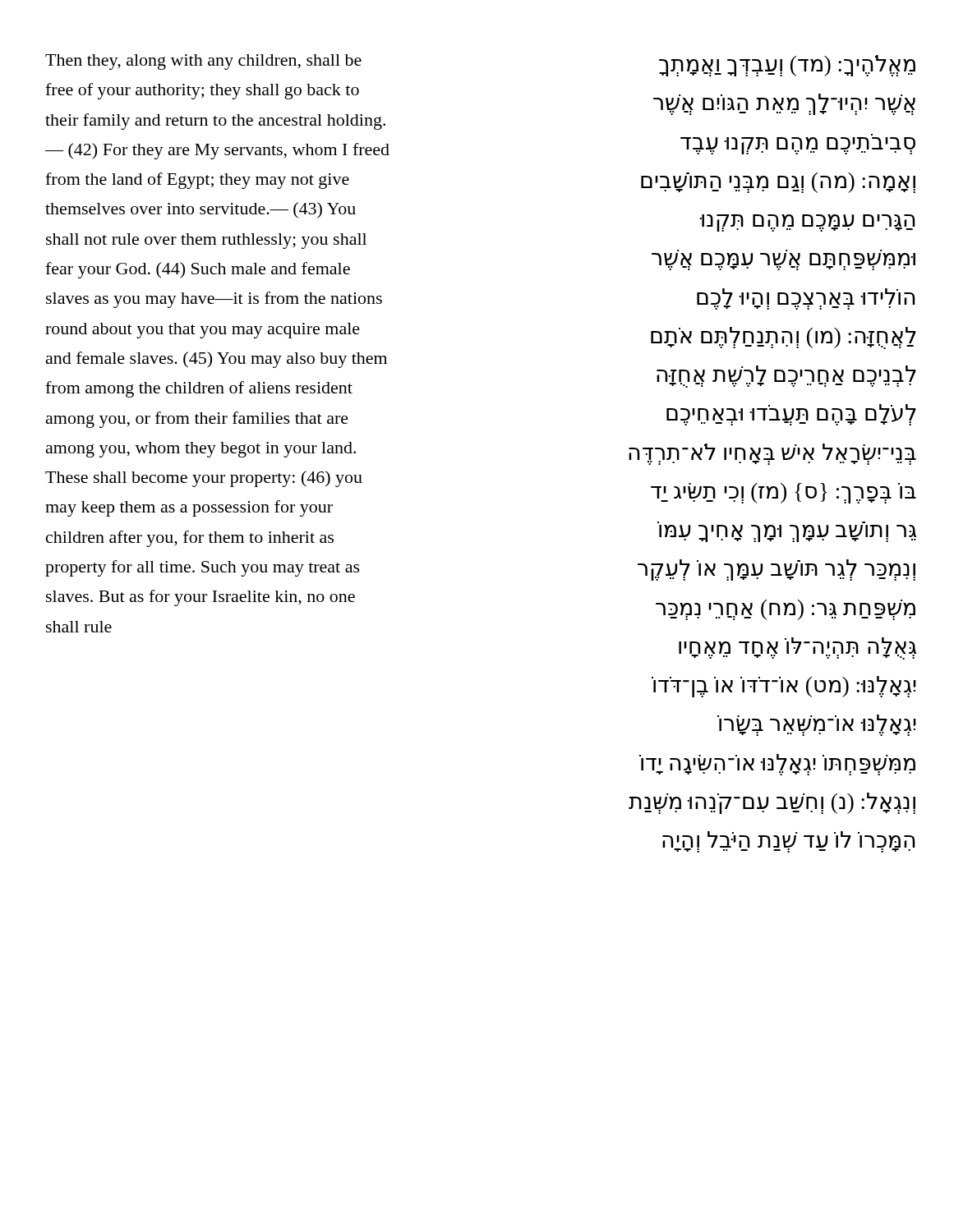Find the block starting "Then they, along with any children, shall be"
The image size is (954, 1232).
click(x=217, y=343)
